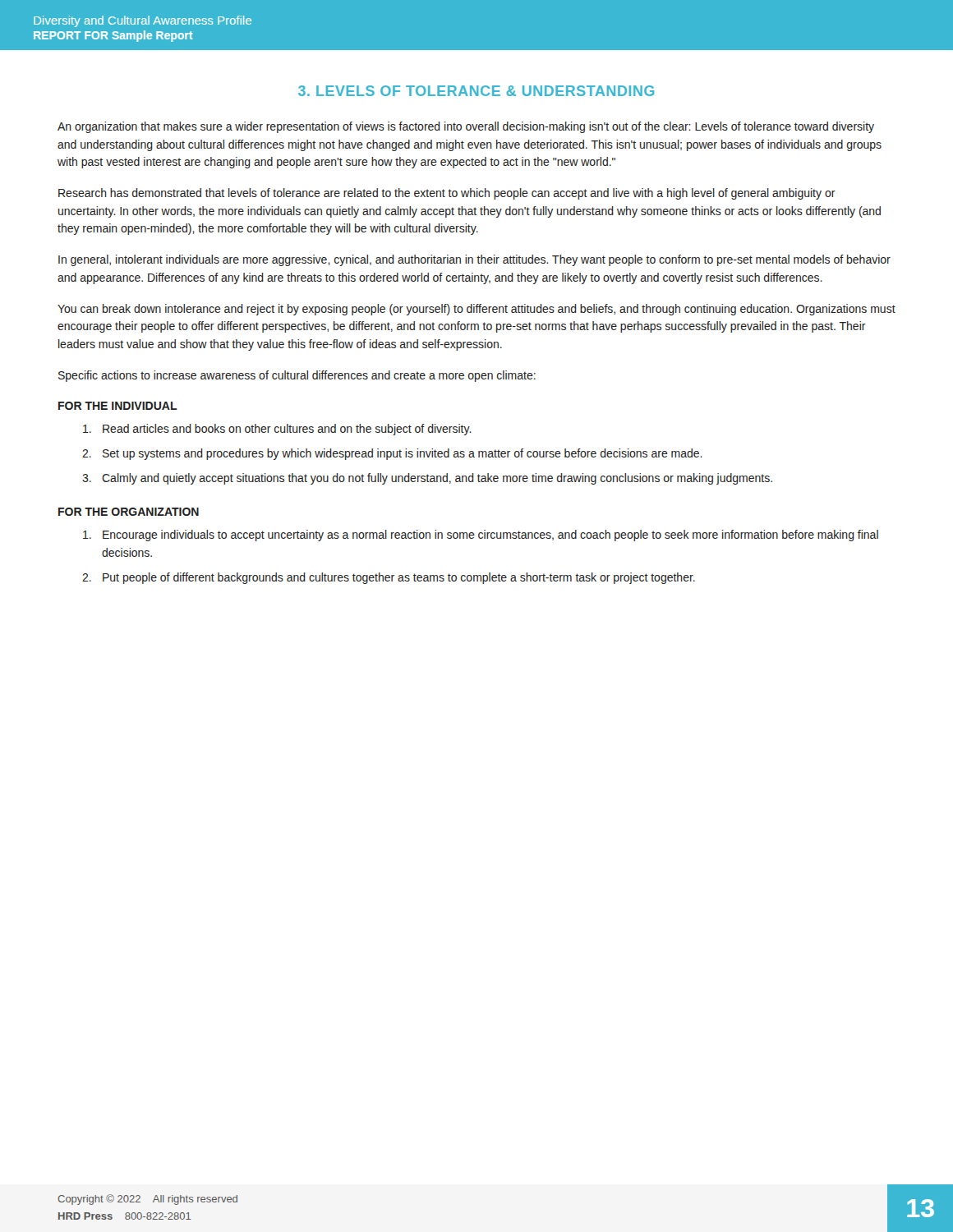This screenshot has height=1232, width=953.
Task: Point to the block beginning "An organization that makes sure a"
Action: point(469,144)
